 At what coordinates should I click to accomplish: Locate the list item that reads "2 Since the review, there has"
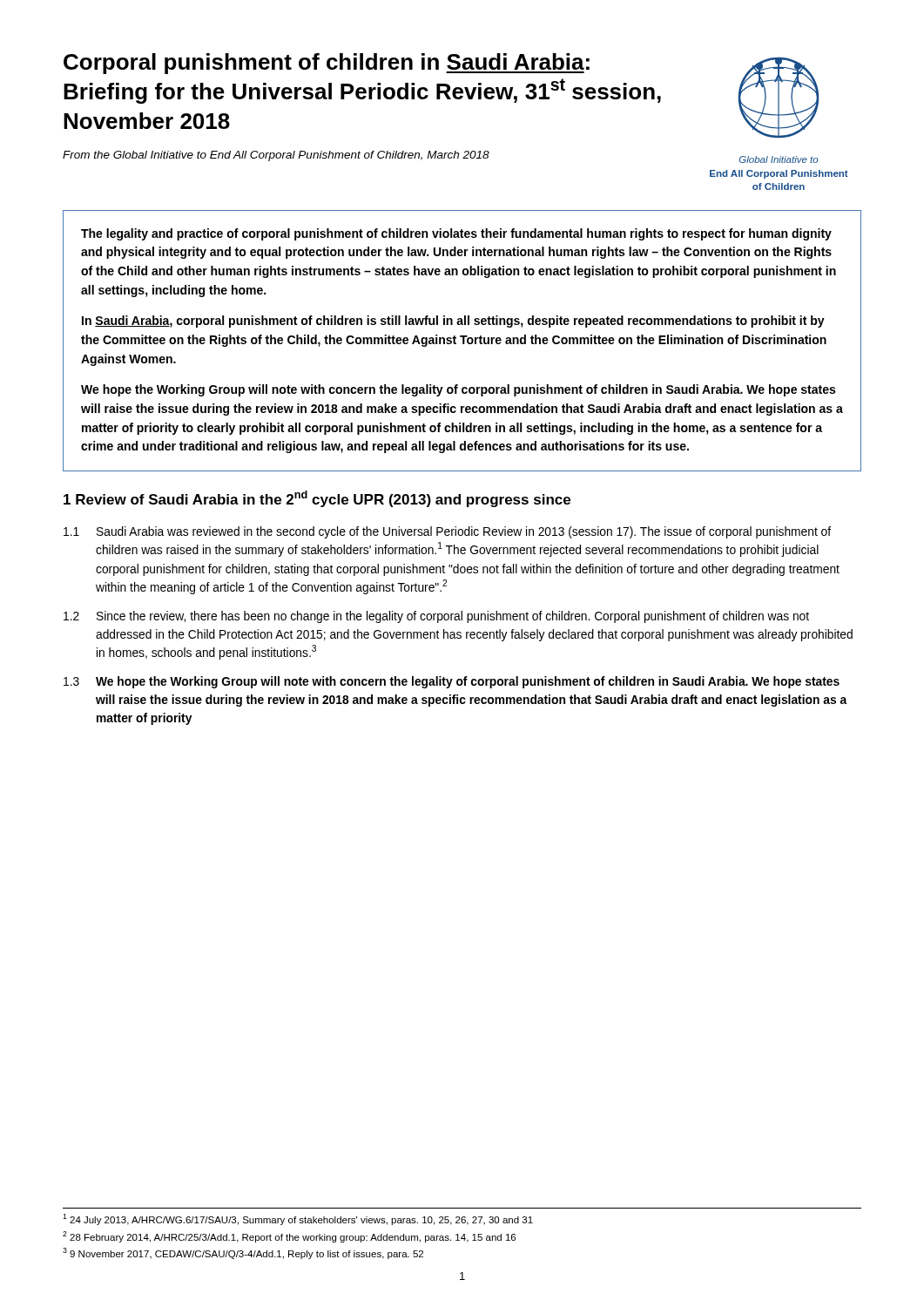(462, 635)
